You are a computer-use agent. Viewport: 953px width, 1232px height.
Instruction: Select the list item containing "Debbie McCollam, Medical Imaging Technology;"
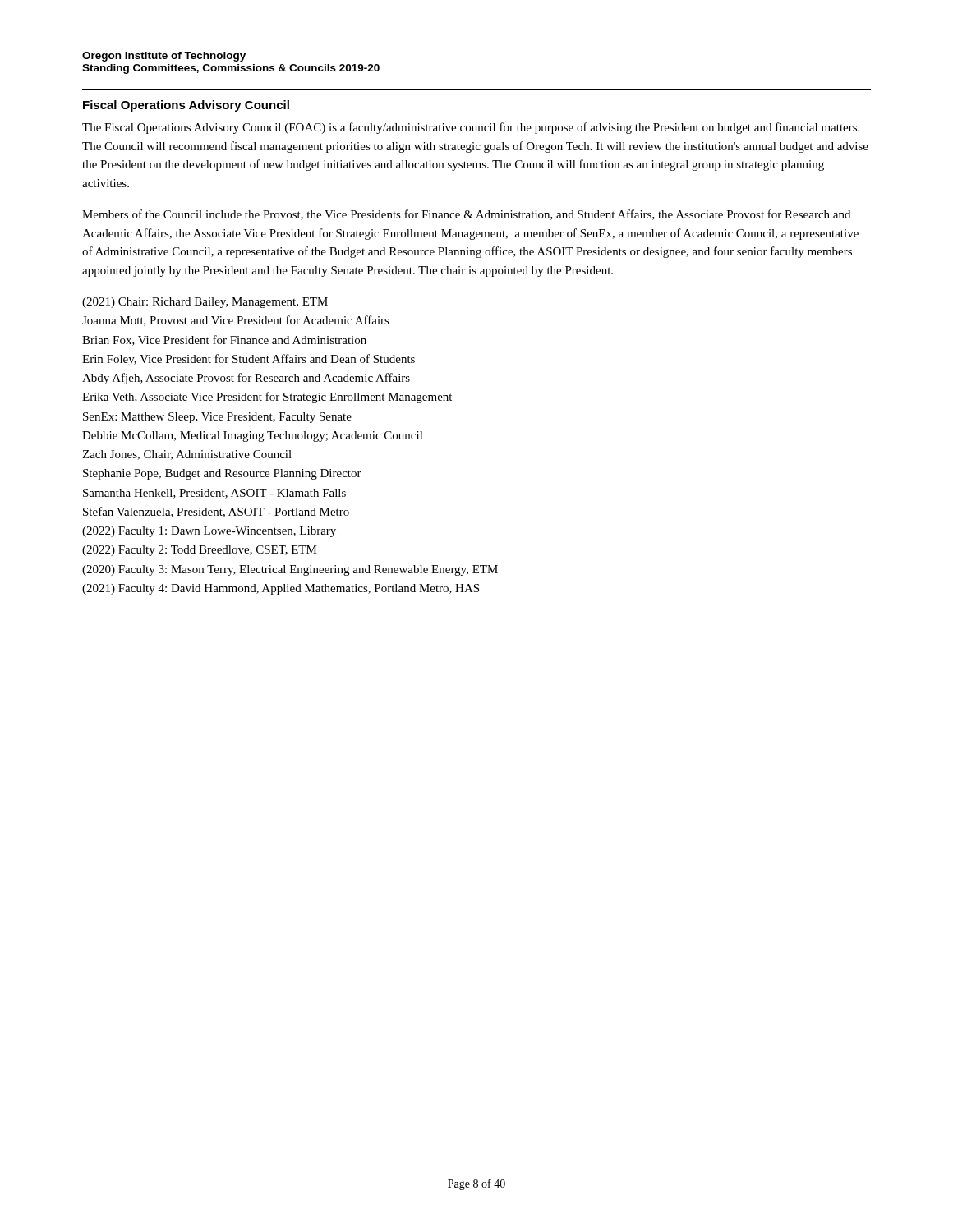(253, 435)
